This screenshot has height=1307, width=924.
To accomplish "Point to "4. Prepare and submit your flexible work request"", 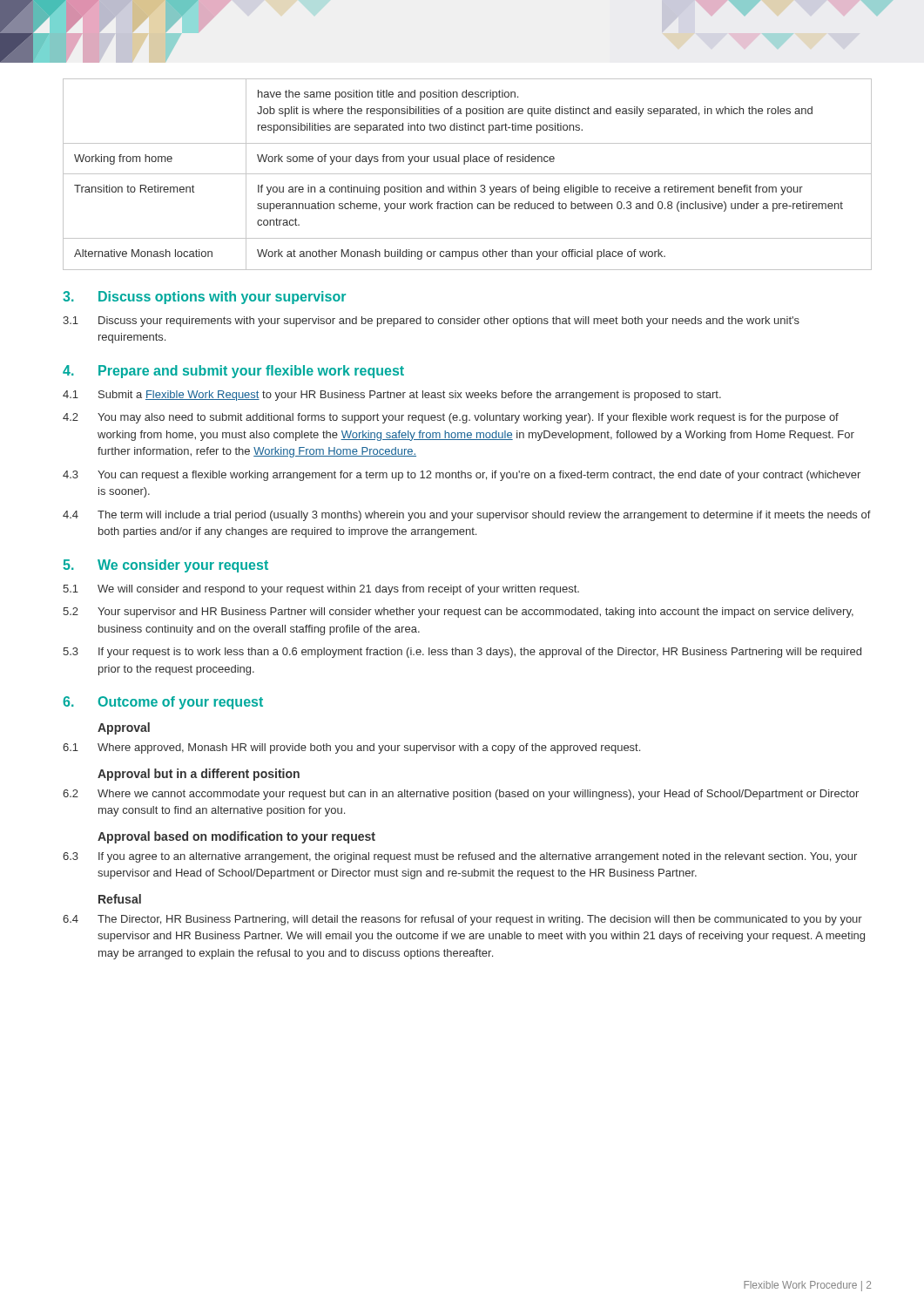I will pos(233,371).
